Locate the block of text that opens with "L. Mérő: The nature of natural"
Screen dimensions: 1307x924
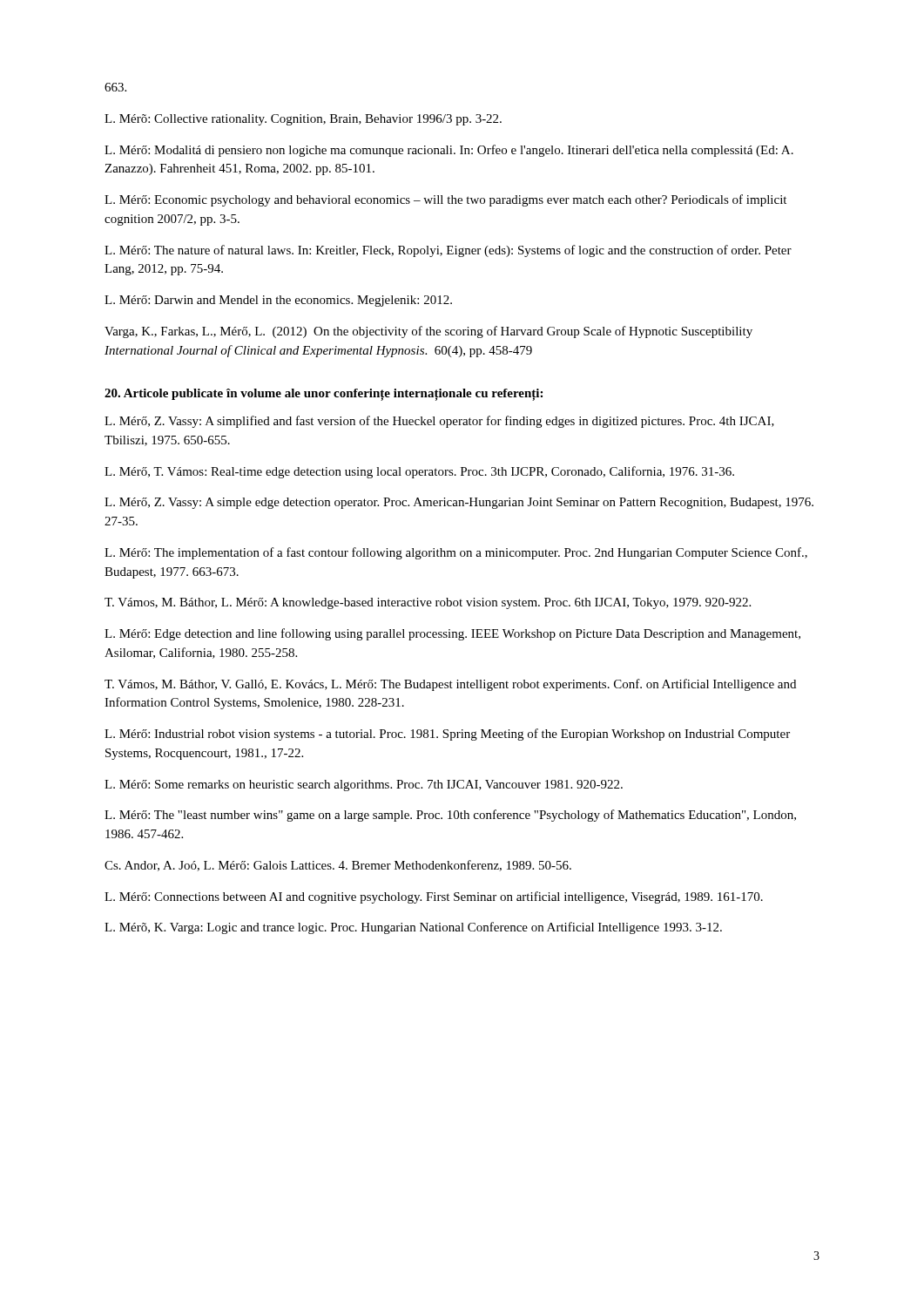[448, 259]
